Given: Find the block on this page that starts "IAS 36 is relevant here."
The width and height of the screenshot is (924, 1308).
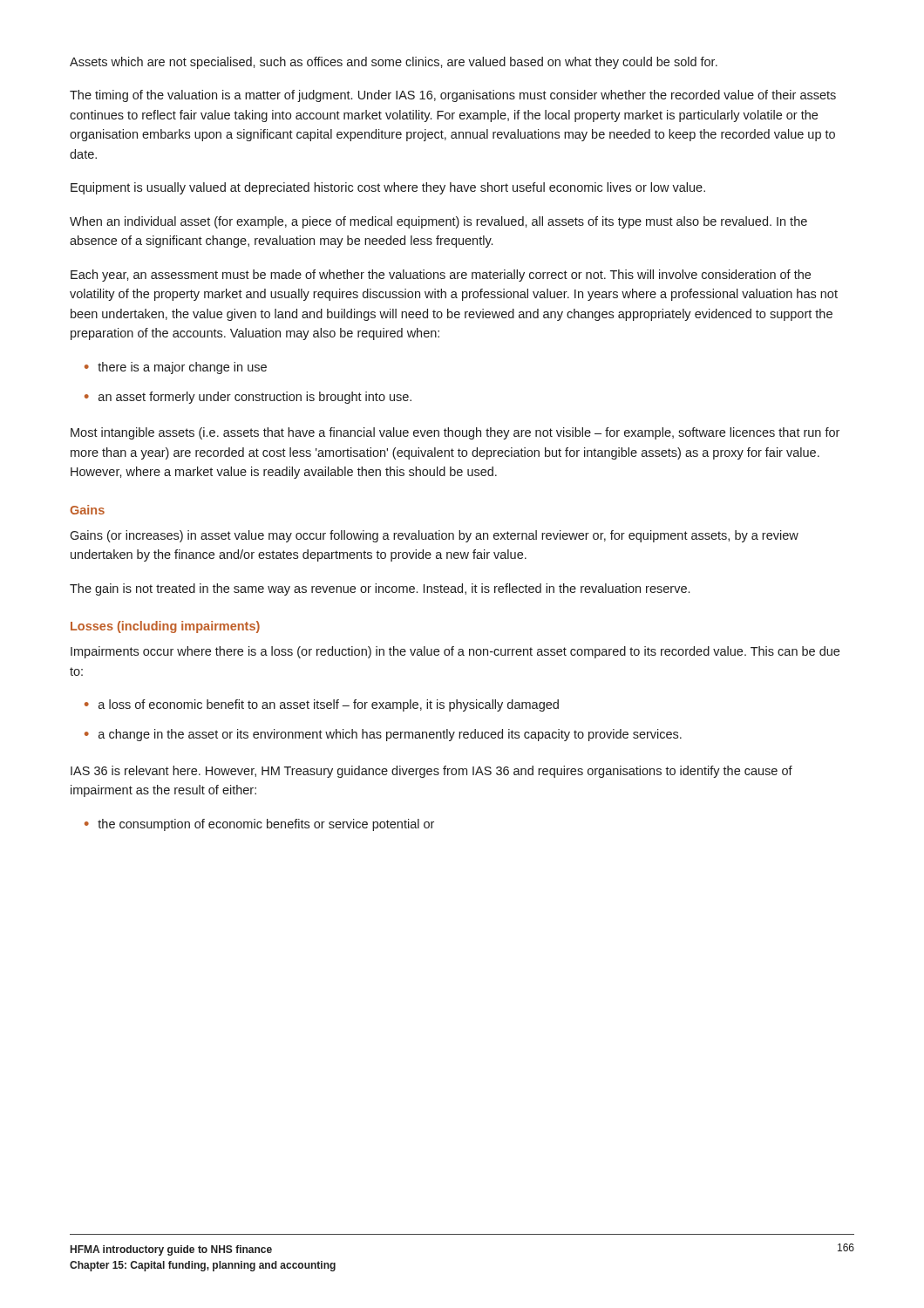Looking at the screenshot, I should pos(431,781).
